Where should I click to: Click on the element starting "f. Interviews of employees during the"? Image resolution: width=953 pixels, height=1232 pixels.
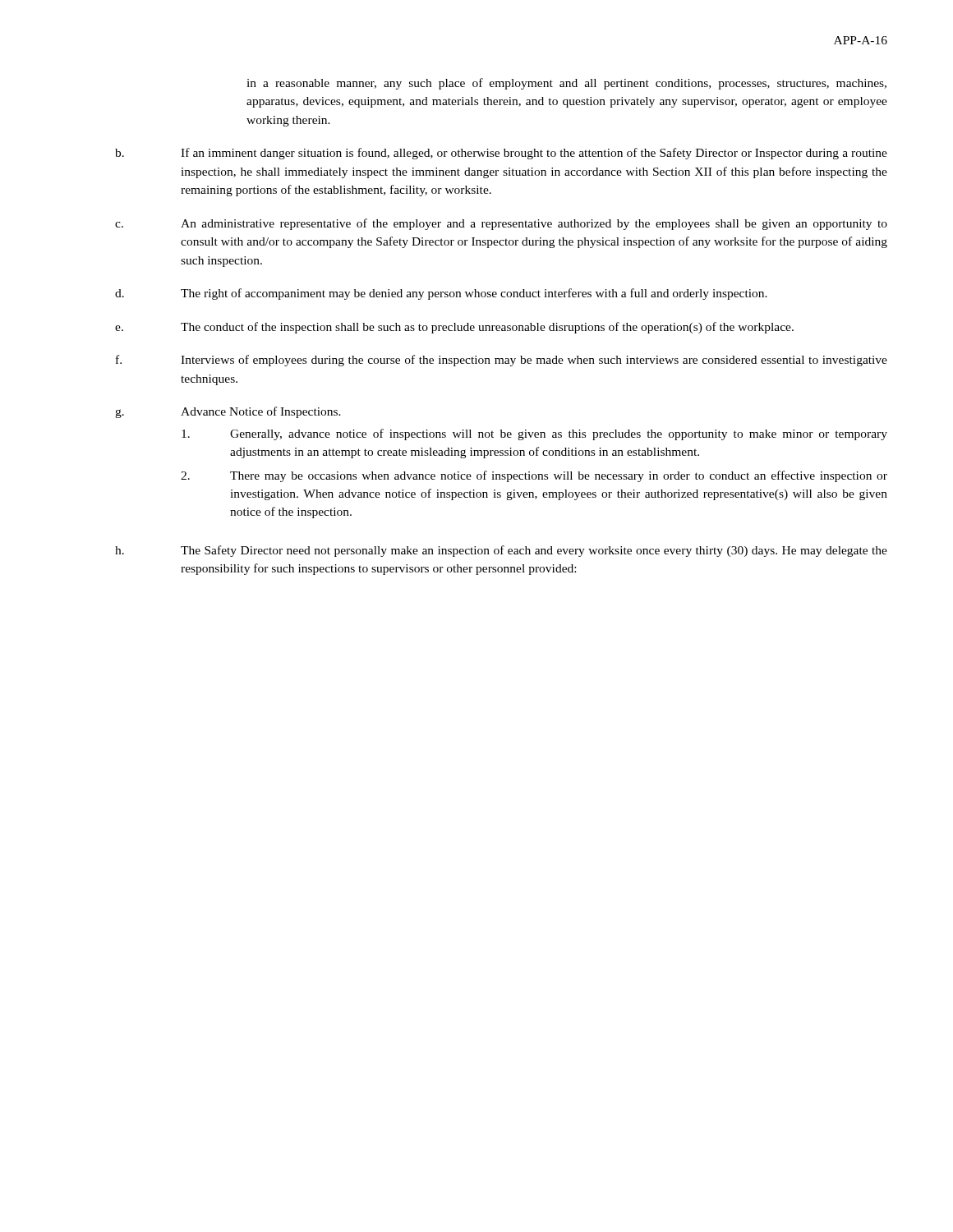(476, 369)
